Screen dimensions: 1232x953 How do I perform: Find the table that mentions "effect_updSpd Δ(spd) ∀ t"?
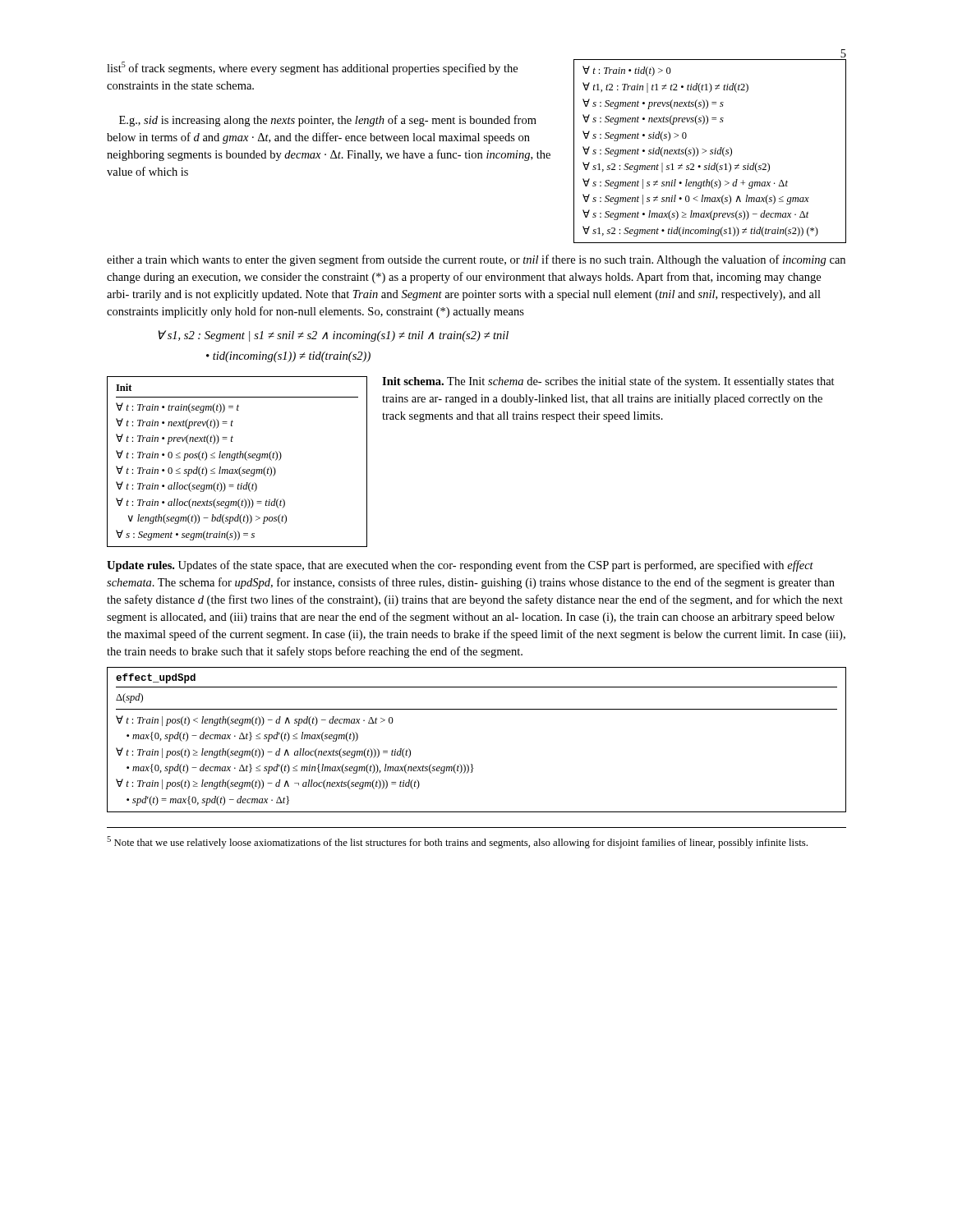click(x=476, y=740)
